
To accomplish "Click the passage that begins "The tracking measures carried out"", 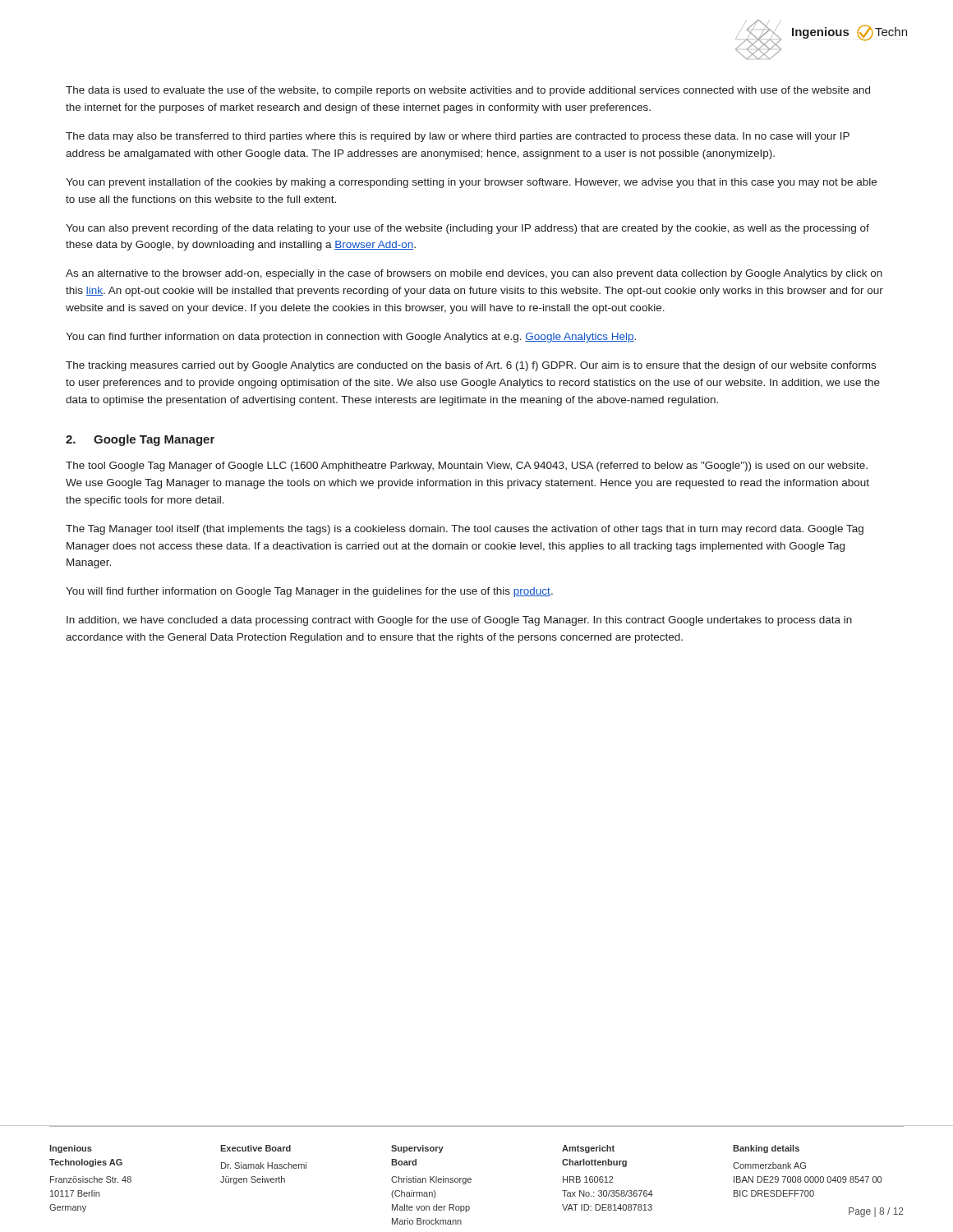I will click(x=473, y=382).
